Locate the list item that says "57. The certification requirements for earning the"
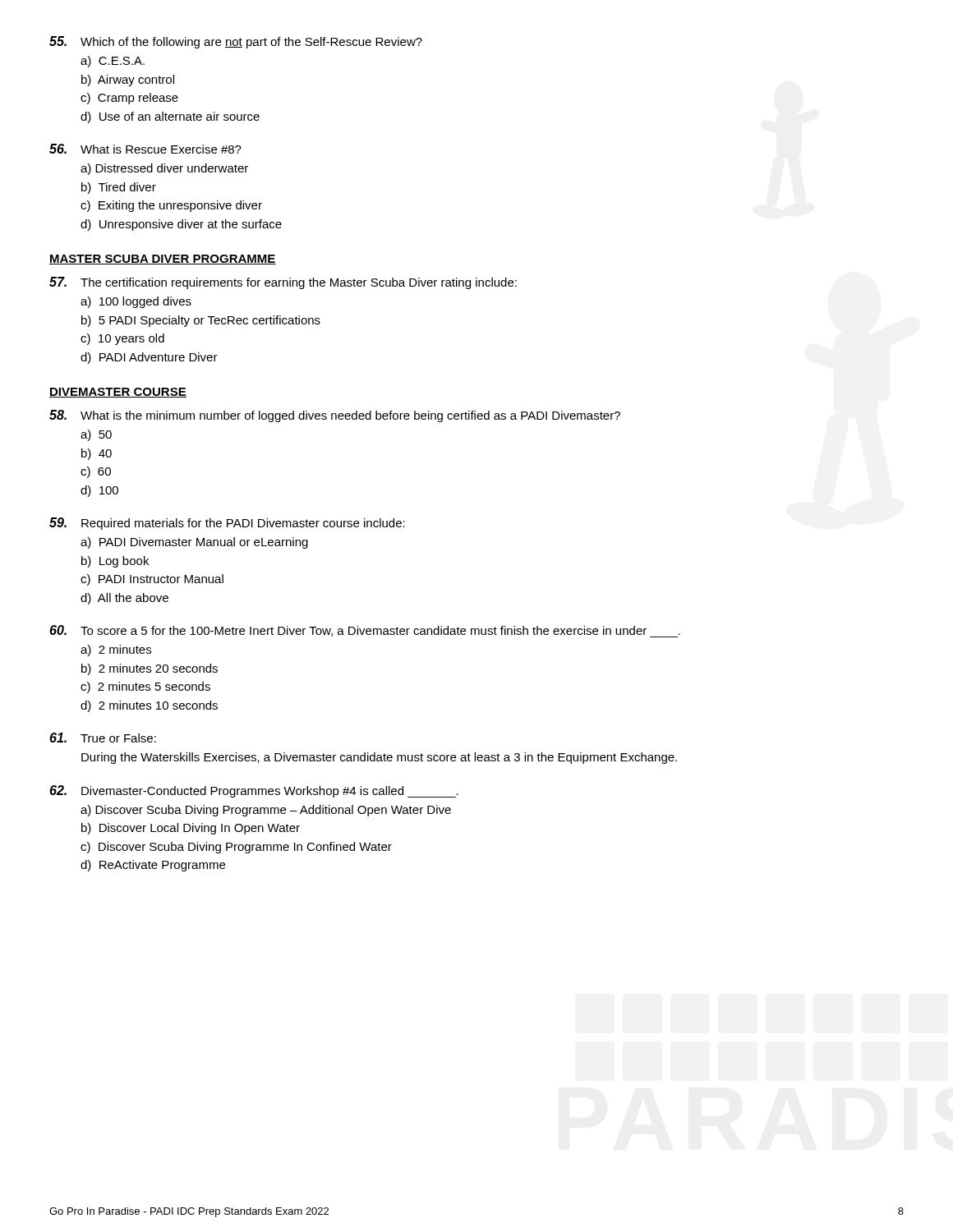953x1232 pixels. pyautogui.click(x=283, y=283)
